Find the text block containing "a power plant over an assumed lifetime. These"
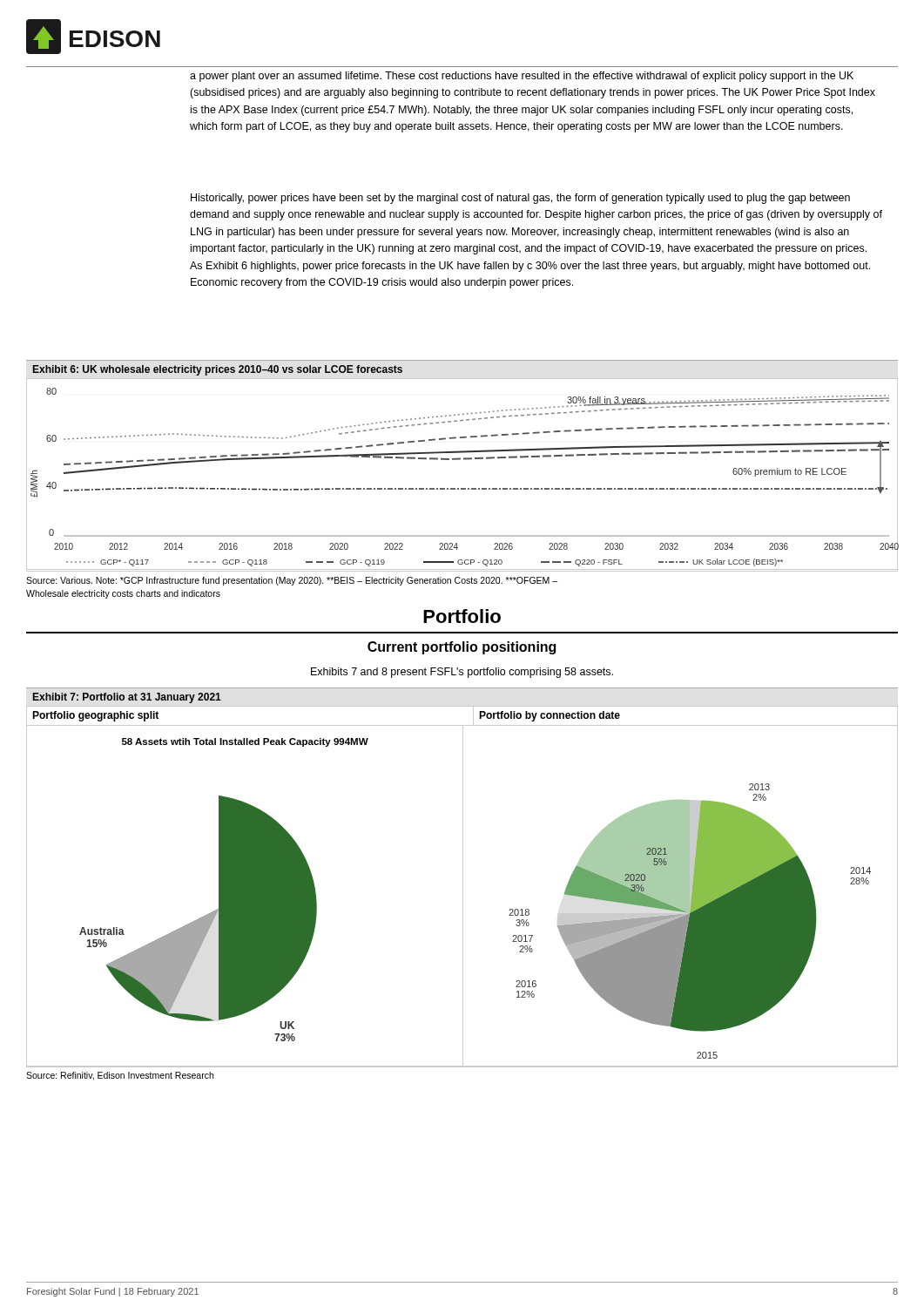Screen dimensions: 1307x924 coord(533,101)
